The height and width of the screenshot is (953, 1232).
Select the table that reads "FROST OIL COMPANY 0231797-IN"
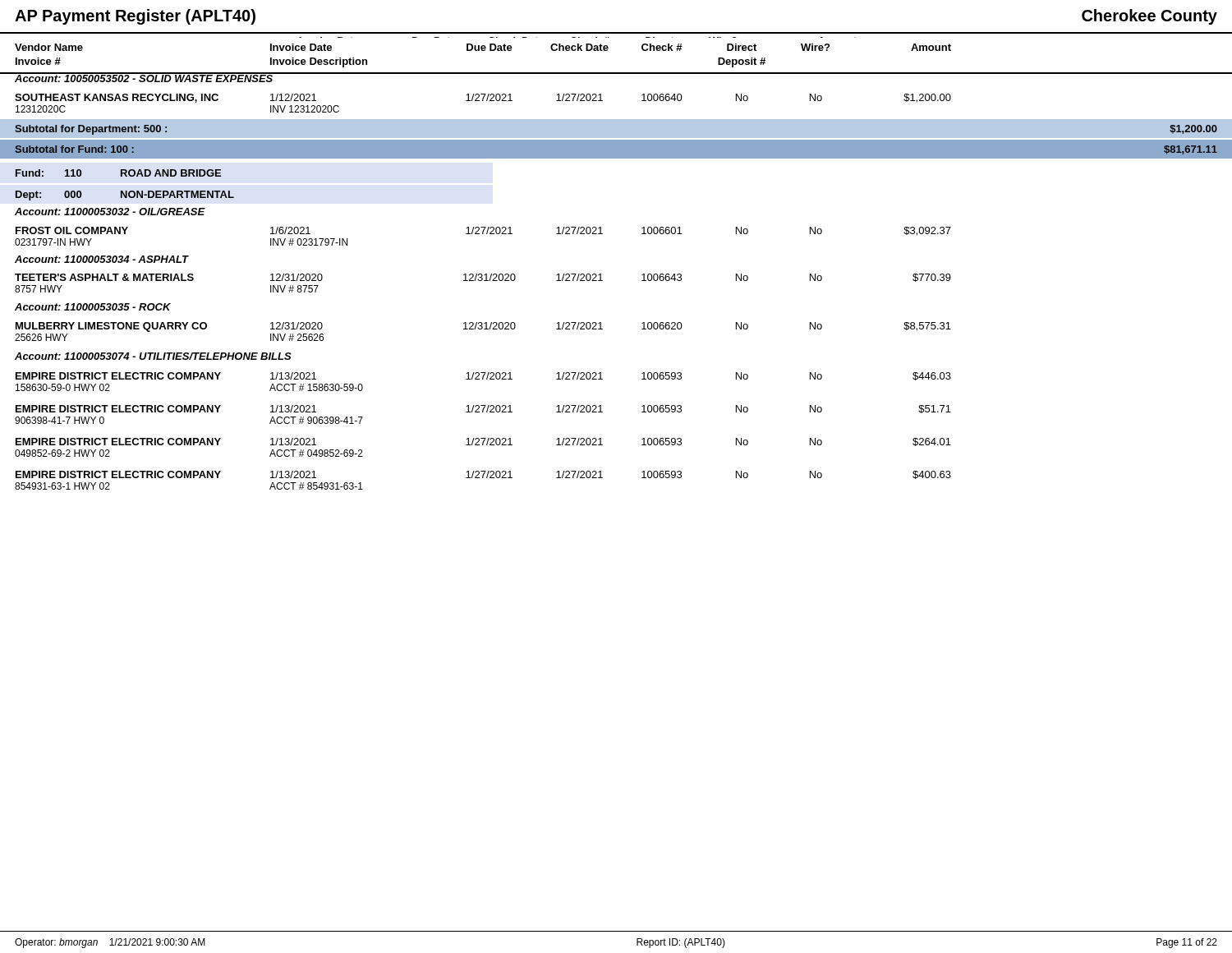[x=616, y=236]
